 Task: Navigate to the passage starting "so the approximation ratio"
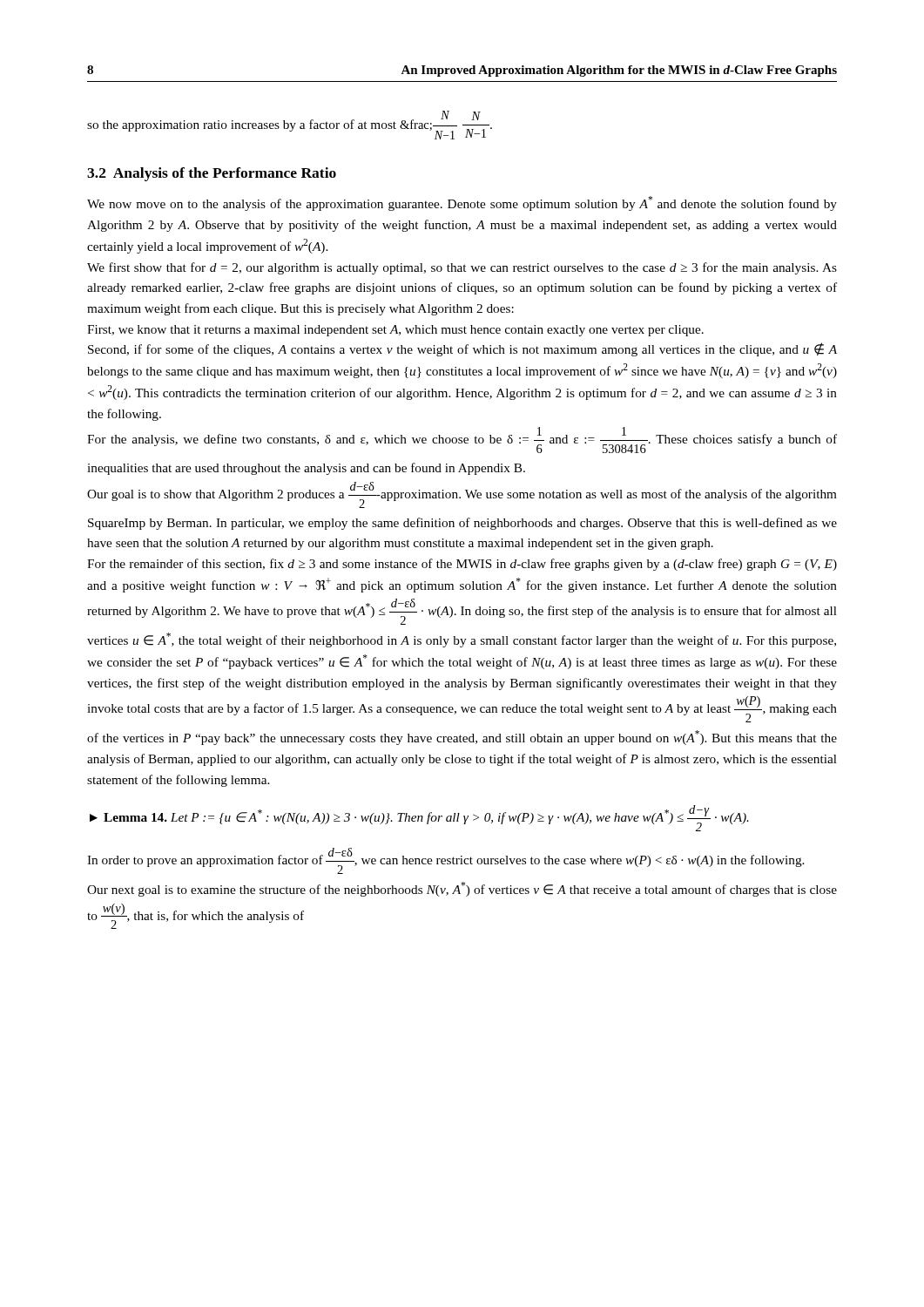coord(290,125)
